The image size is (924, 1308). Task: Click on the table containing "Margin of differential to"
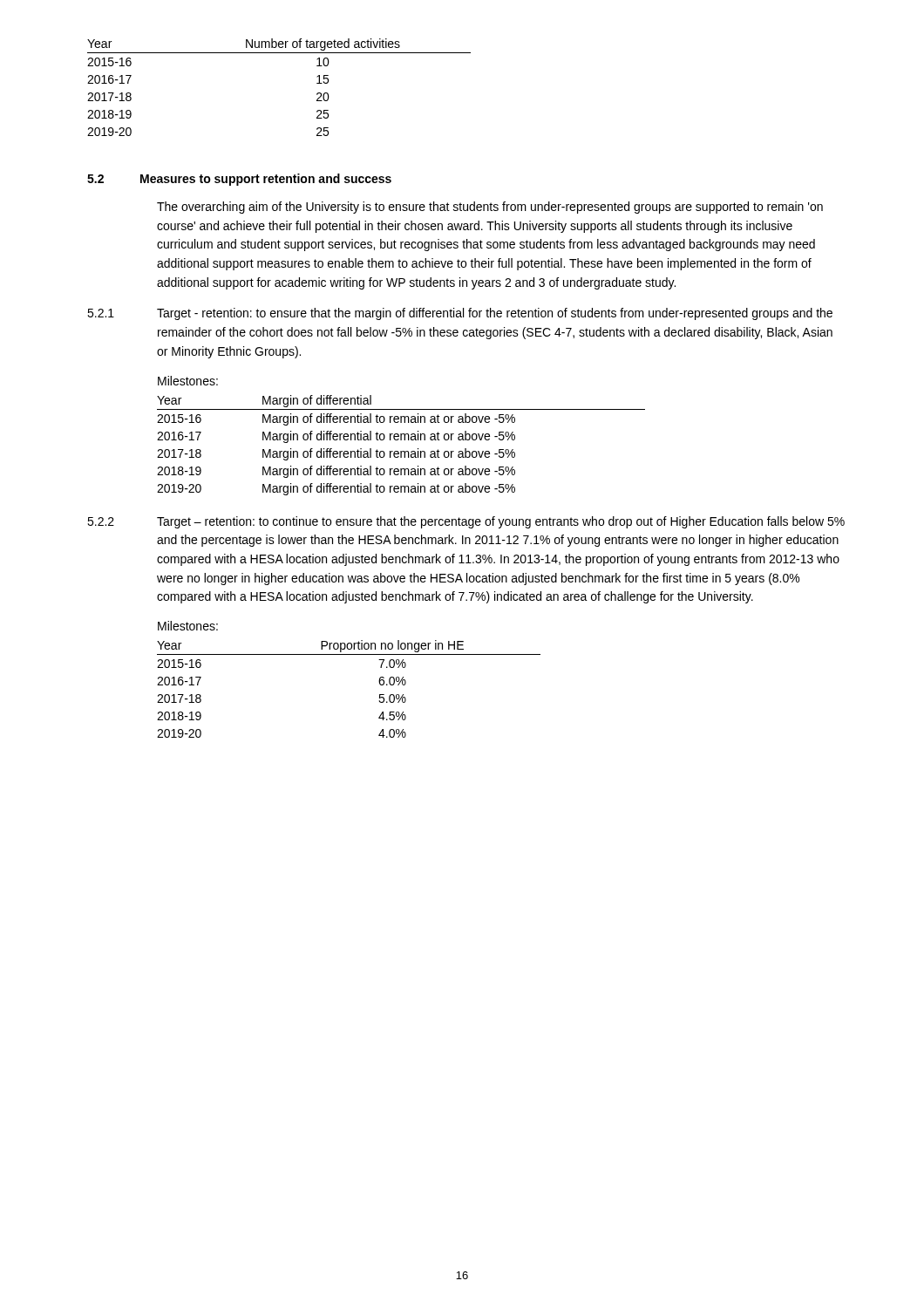[501, 444]
